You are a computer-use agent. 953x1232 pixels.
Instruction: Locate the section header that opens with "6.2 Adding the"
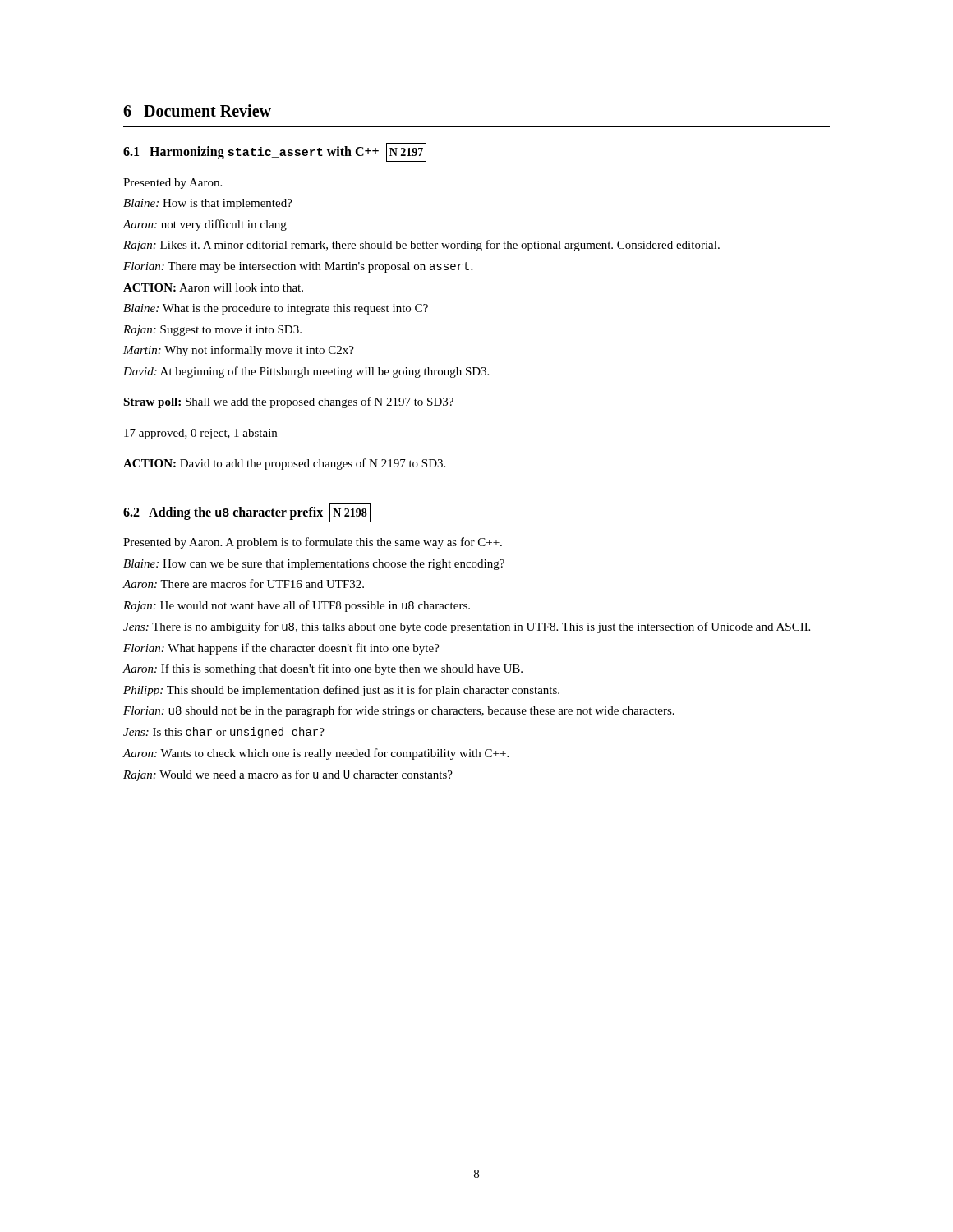point(247,513)
